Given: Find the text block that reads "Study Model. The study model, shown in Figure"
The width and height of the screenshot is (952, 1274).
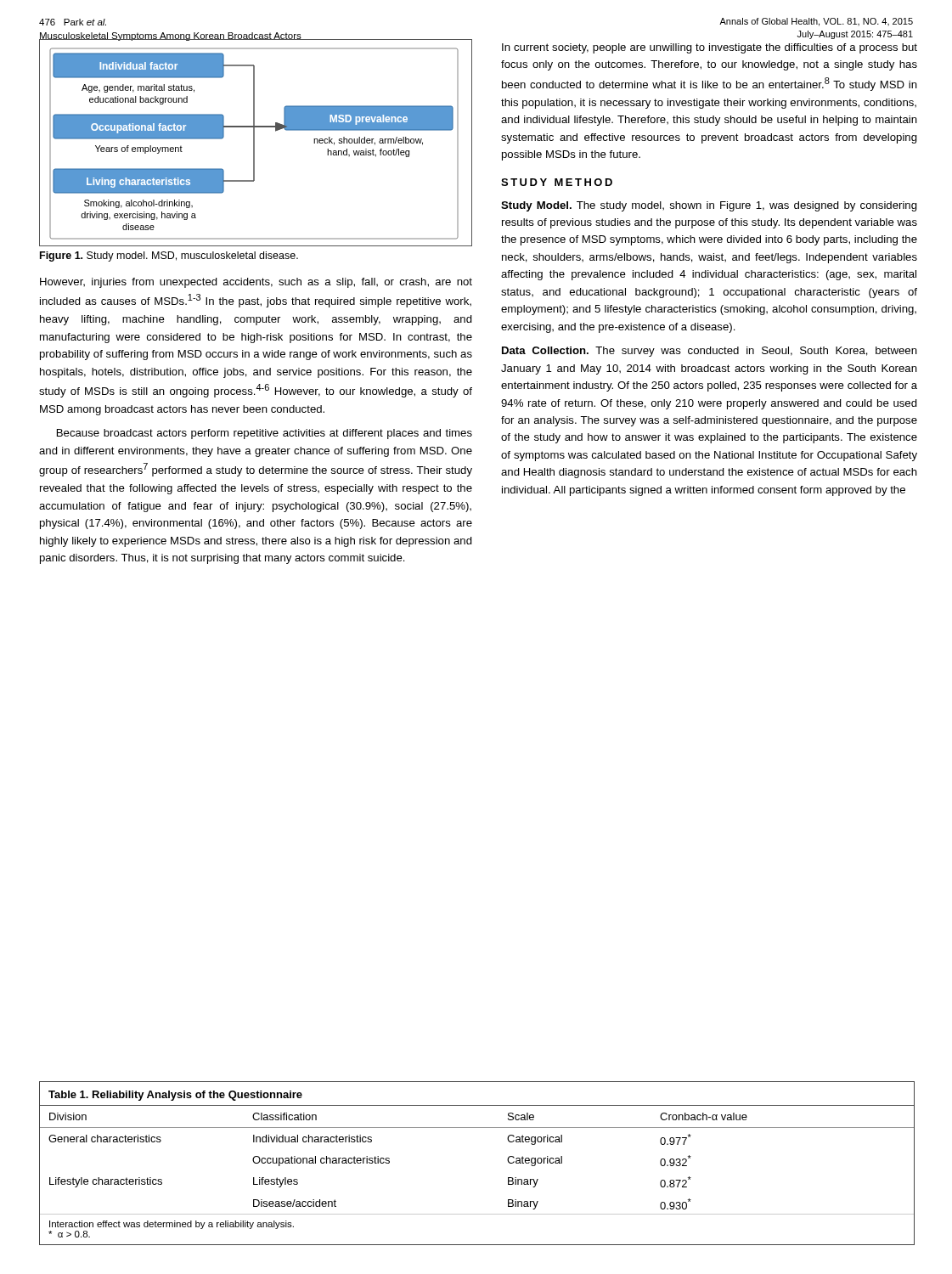Looking at the screenshot, I should coord(709,348).
